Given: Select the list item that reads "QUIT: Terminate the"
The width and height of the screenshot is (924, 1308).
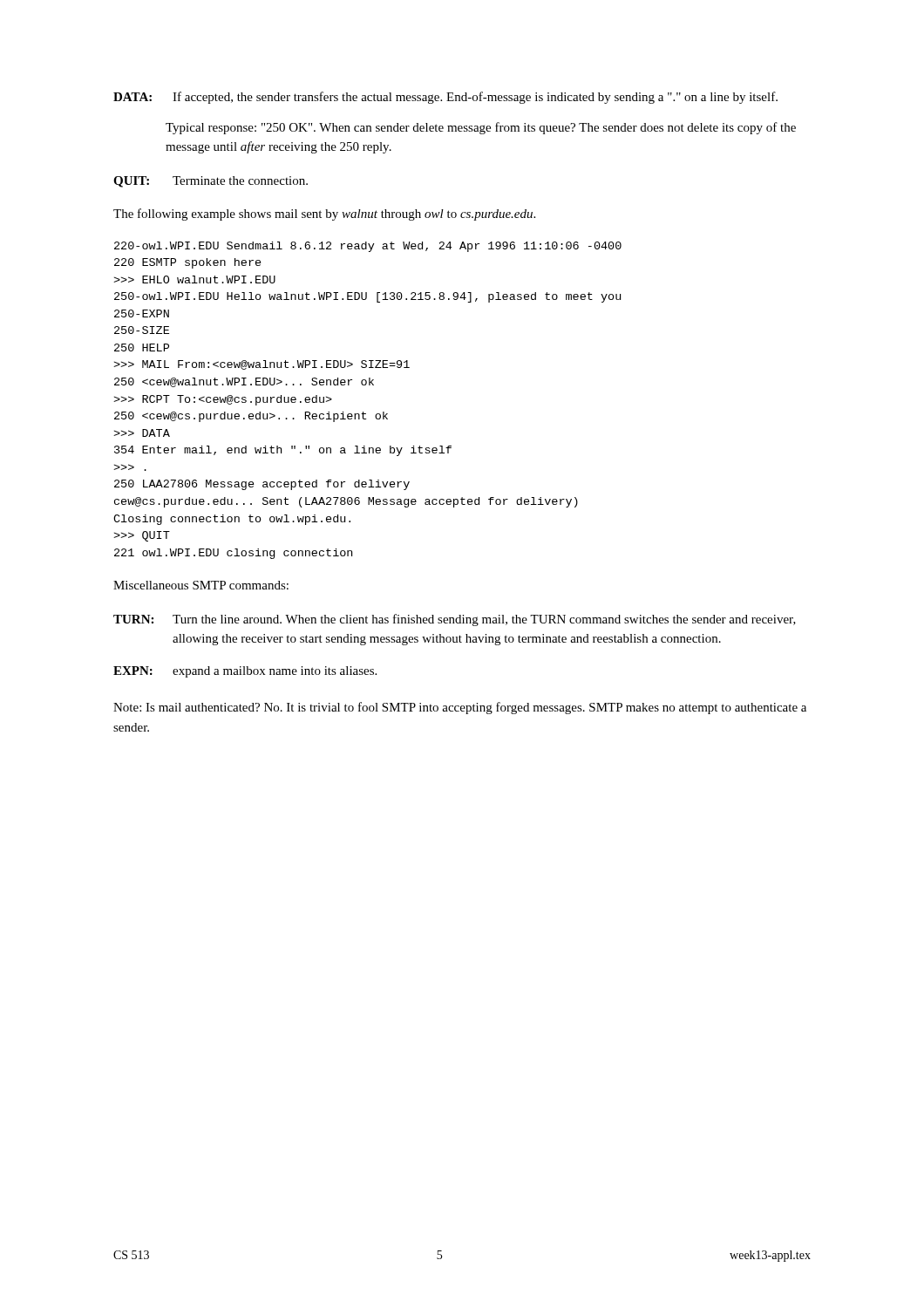Looking at the screenshot, I should tap(211, 182).
